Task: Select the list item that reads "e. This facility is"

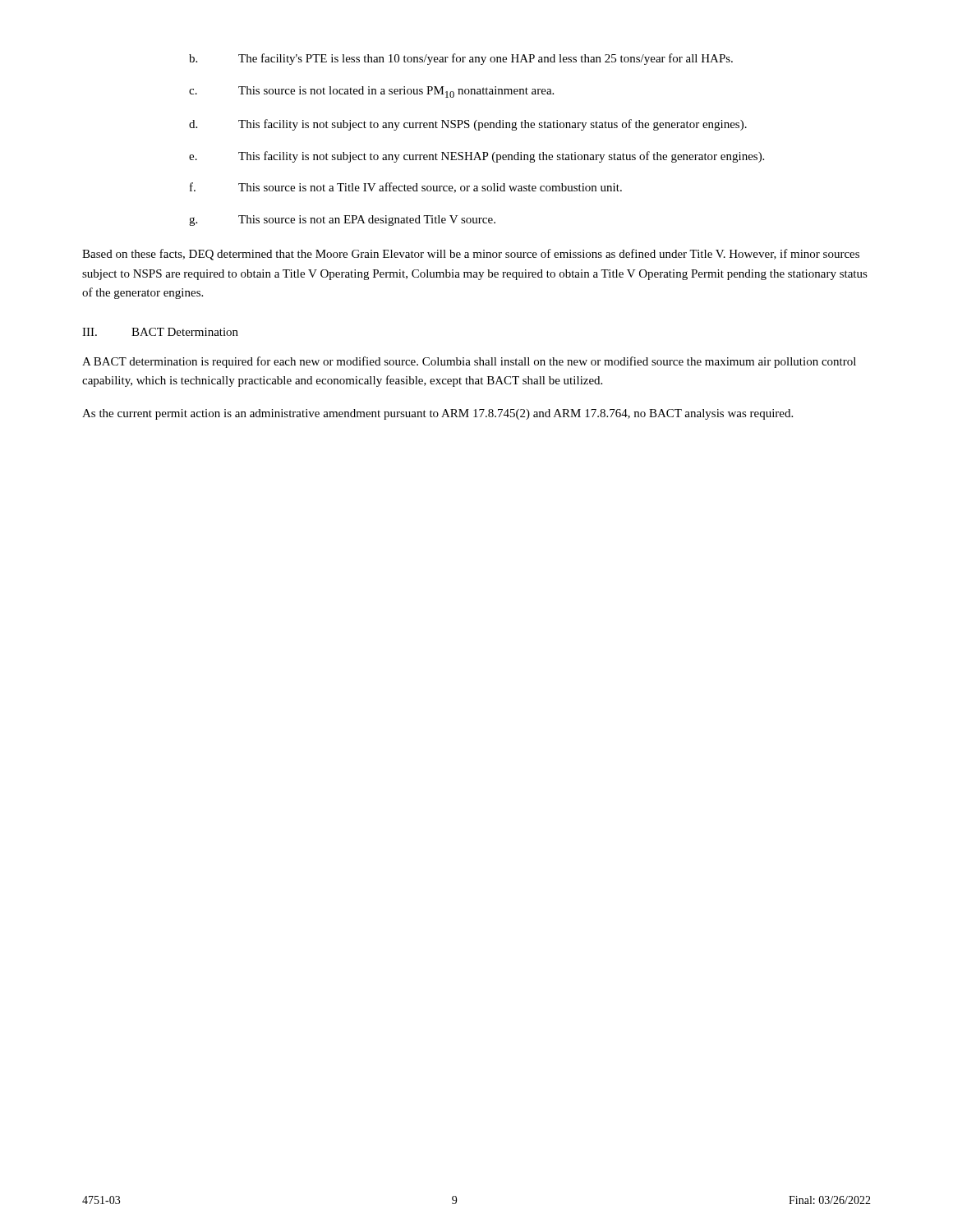Action: (x=530, y=156)
